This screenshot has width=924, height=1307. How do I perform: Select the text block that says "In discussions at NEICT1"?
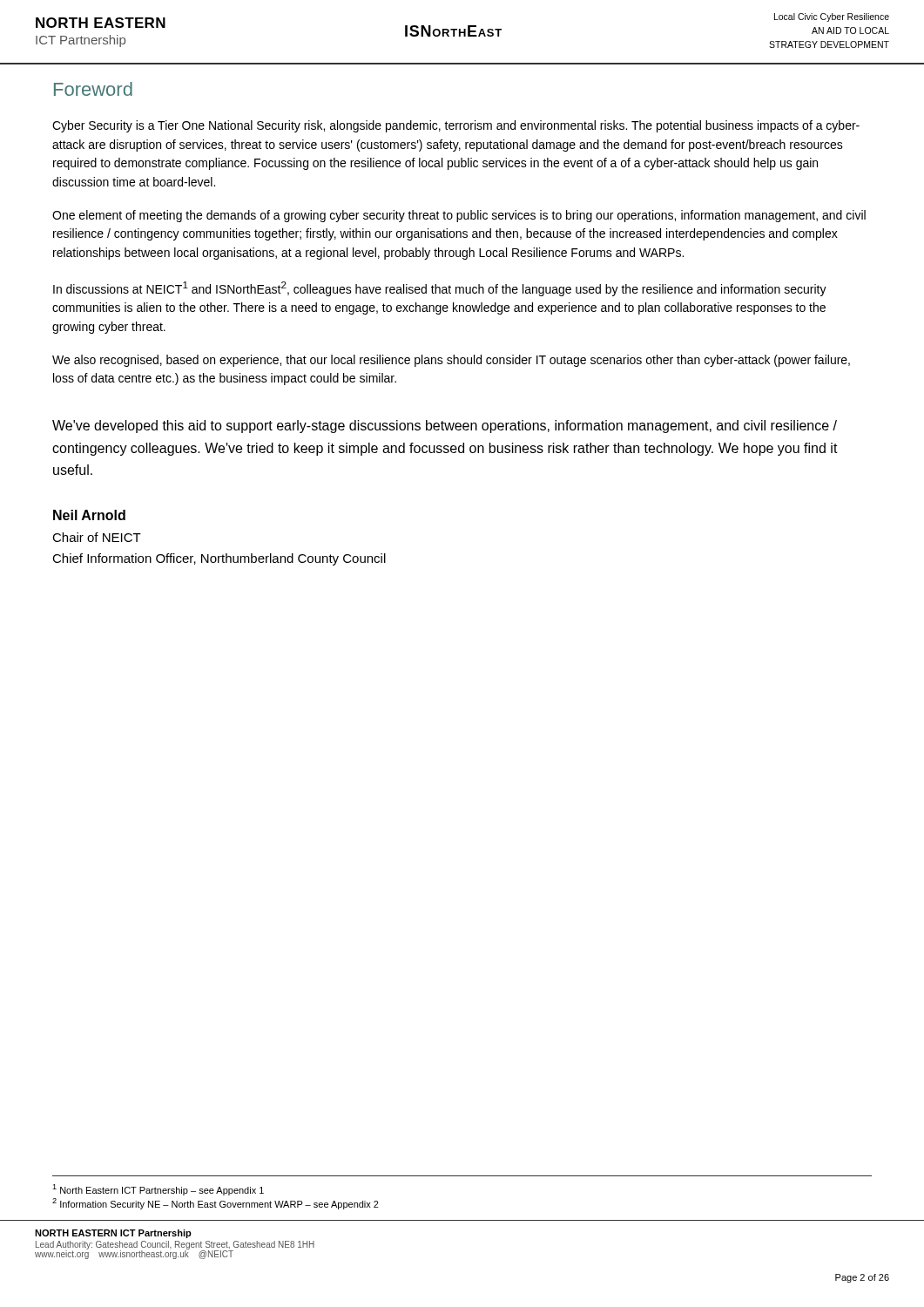(x=462, y=307)
